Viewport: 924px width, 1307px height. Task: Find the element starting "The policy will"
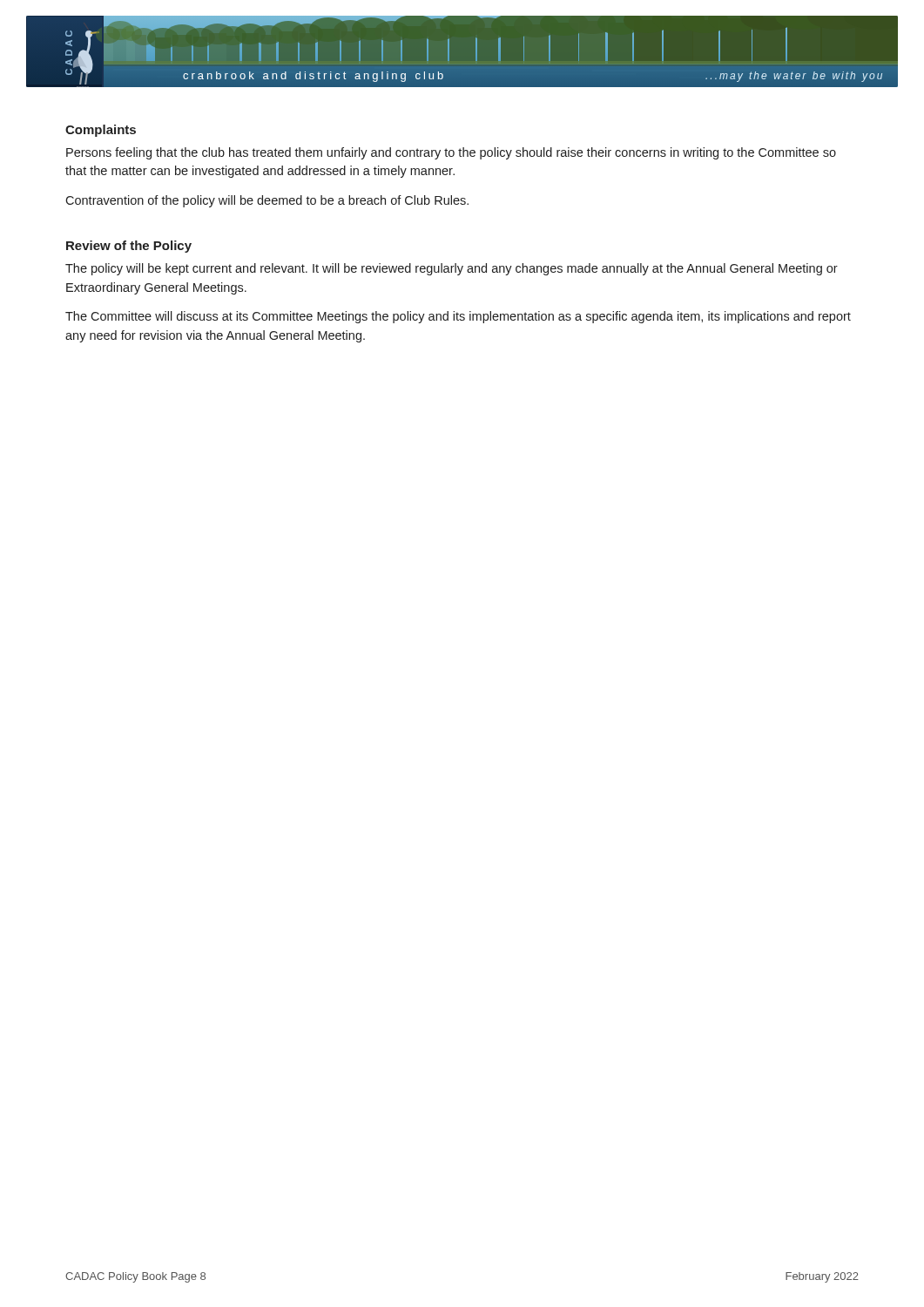coord(451,278)
